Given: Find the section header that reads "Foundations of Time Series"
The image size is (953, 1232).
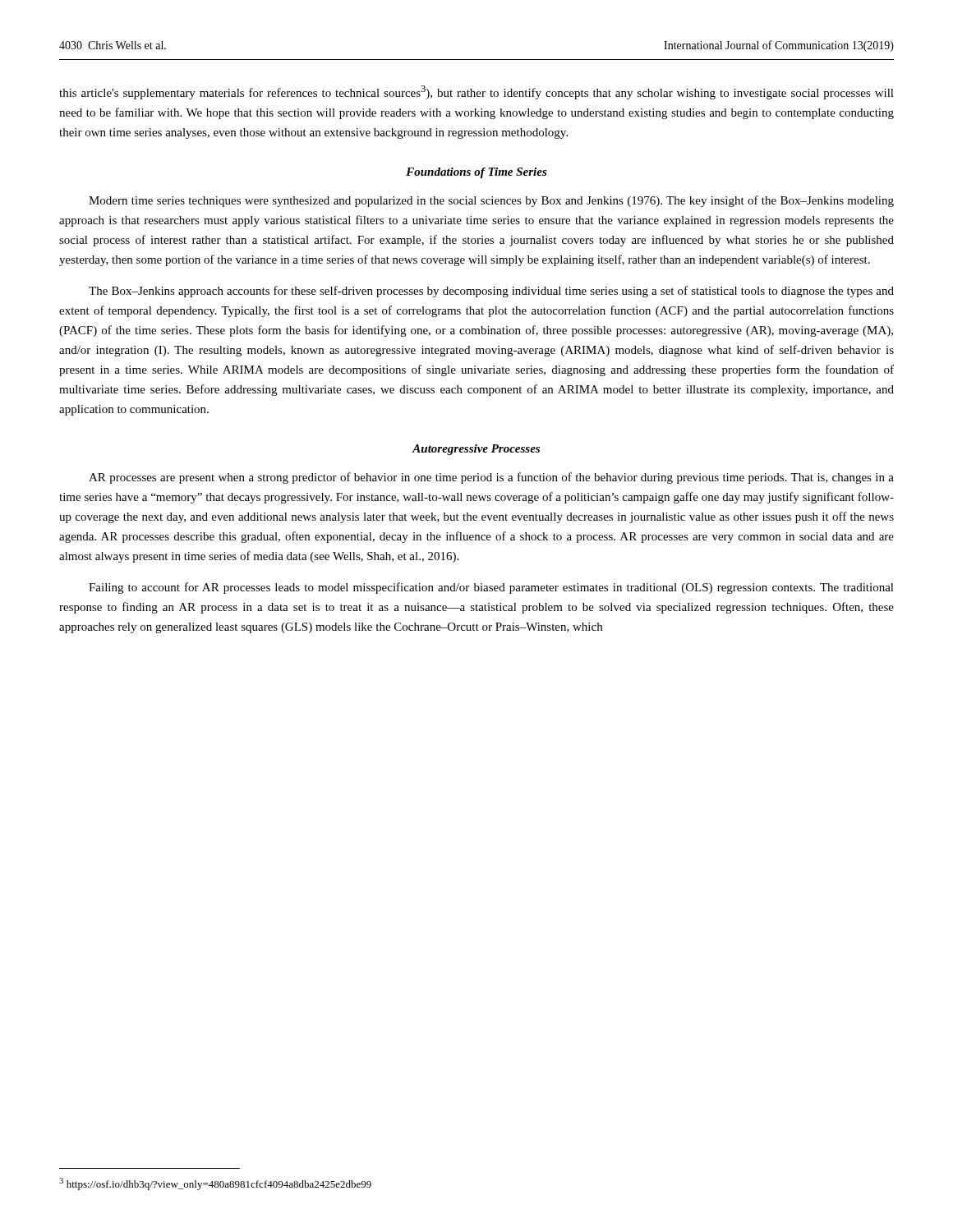Looking at the screenshot, I should 476,172.
